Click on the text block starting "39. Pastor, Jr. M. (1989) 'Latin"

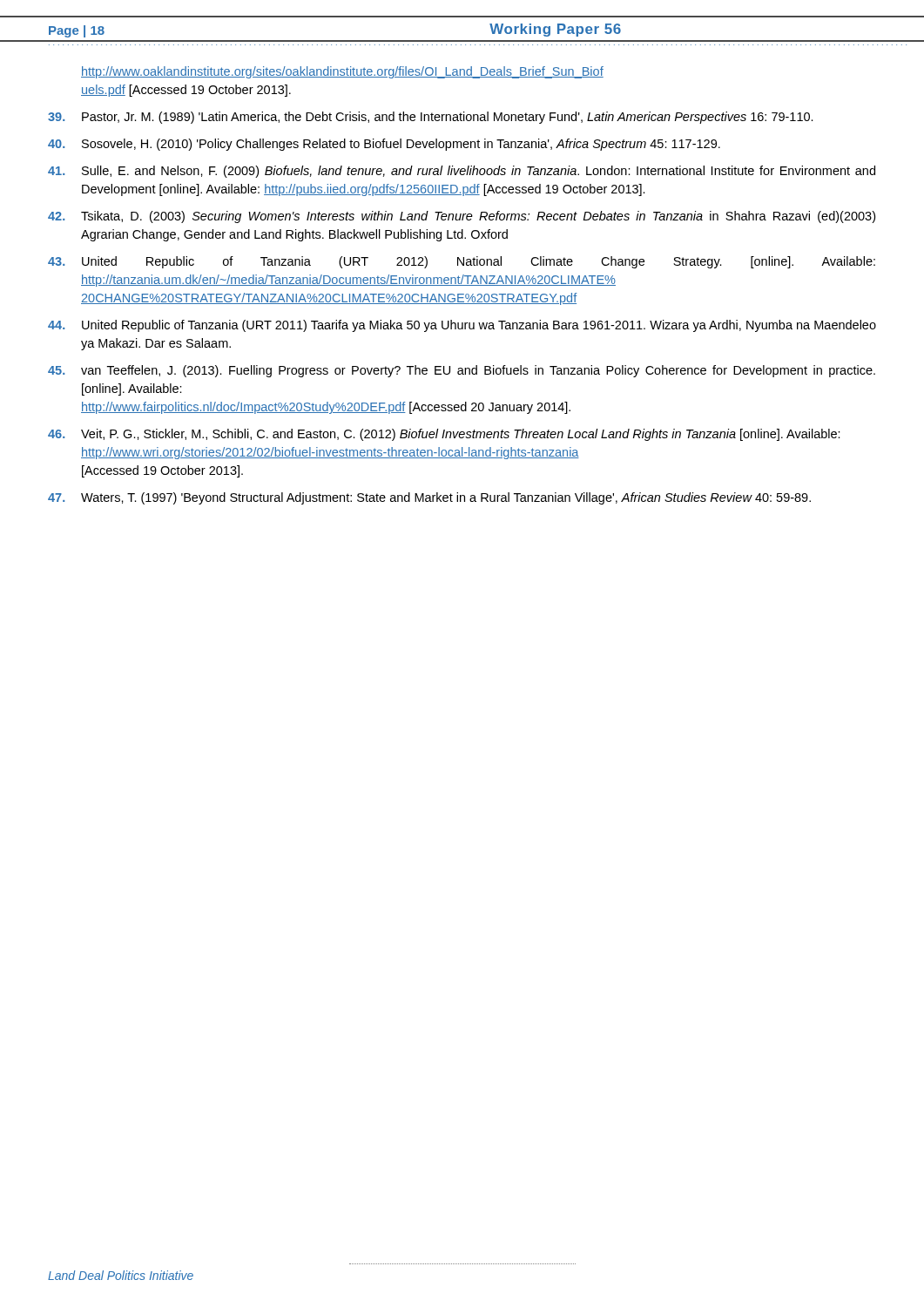point(462,117)
